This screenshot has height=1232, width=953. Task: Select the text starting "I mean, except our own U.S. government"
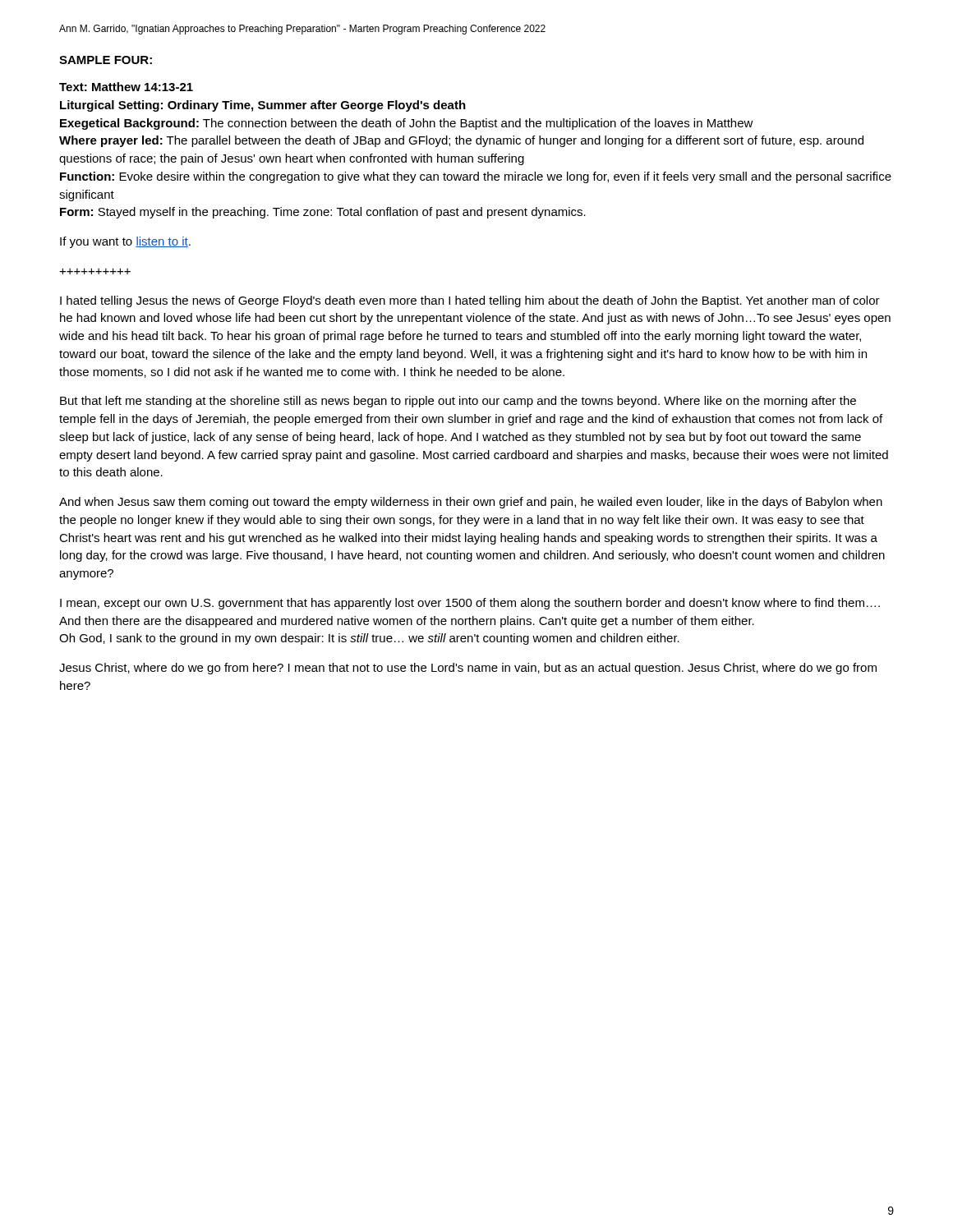tap(470, 620)
